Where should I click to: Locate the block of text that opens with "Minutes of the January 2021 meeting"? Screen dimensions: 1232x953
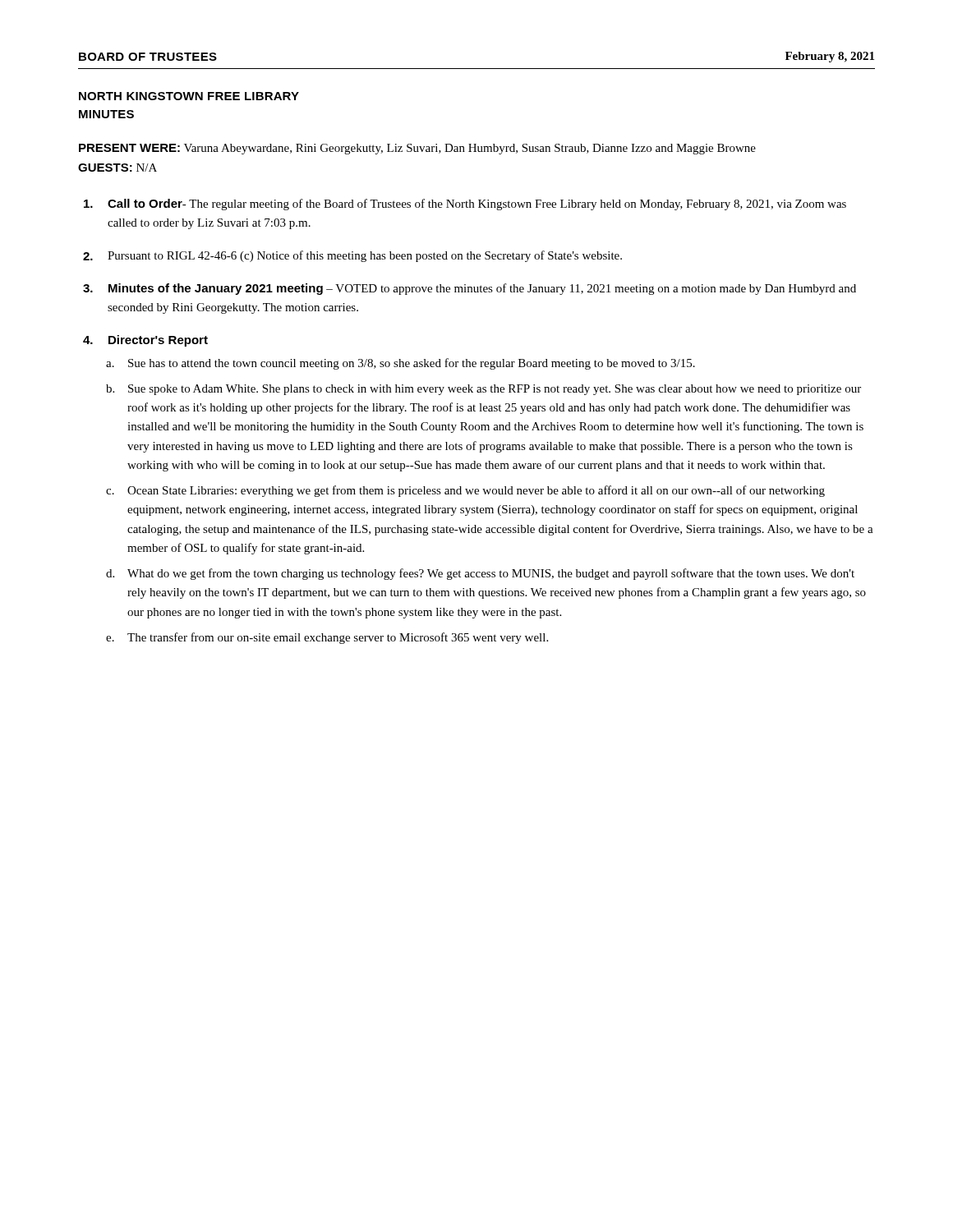point(482,297)
